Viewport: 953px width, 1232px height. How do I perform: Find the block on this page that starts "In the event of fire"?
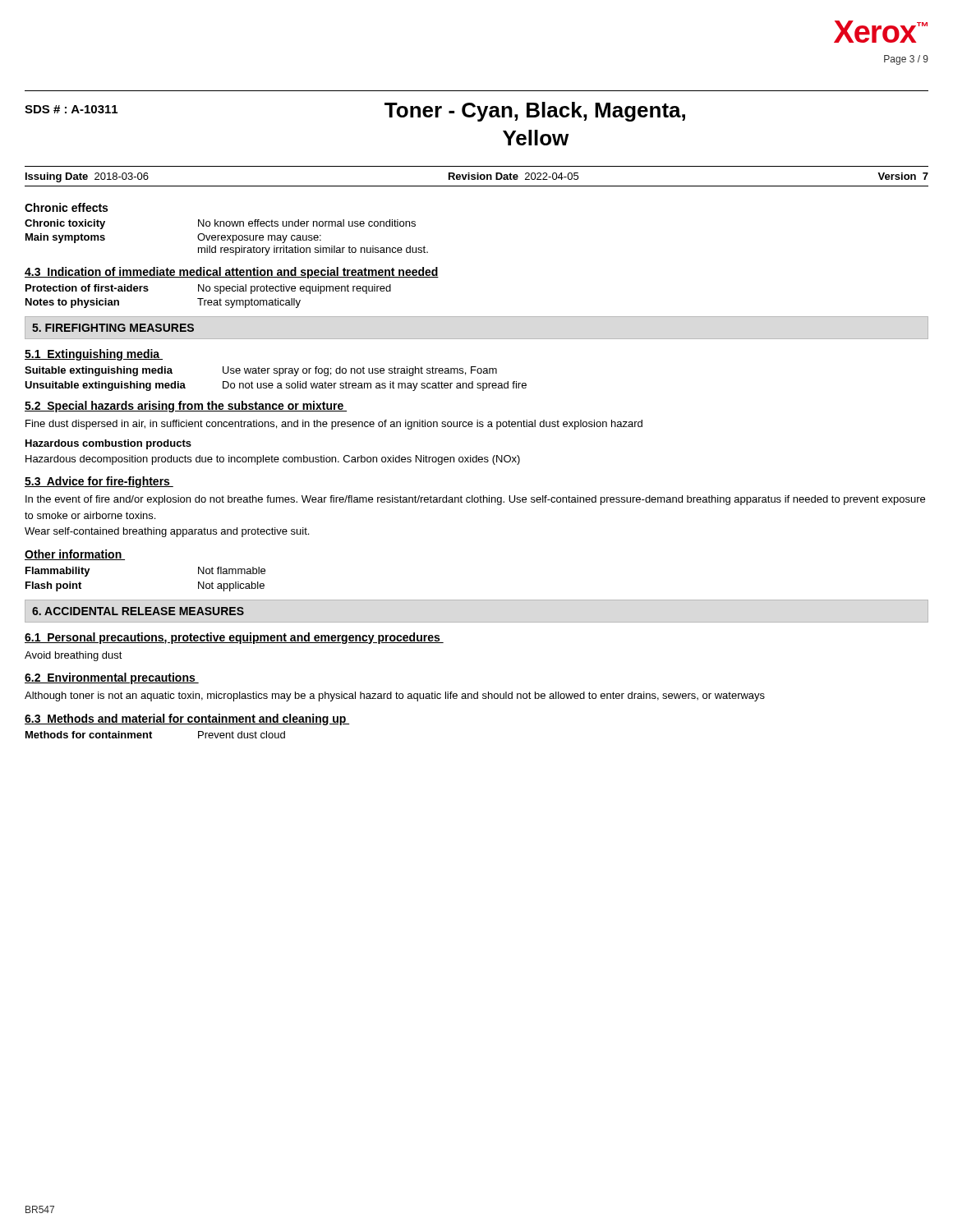[475, 500]
